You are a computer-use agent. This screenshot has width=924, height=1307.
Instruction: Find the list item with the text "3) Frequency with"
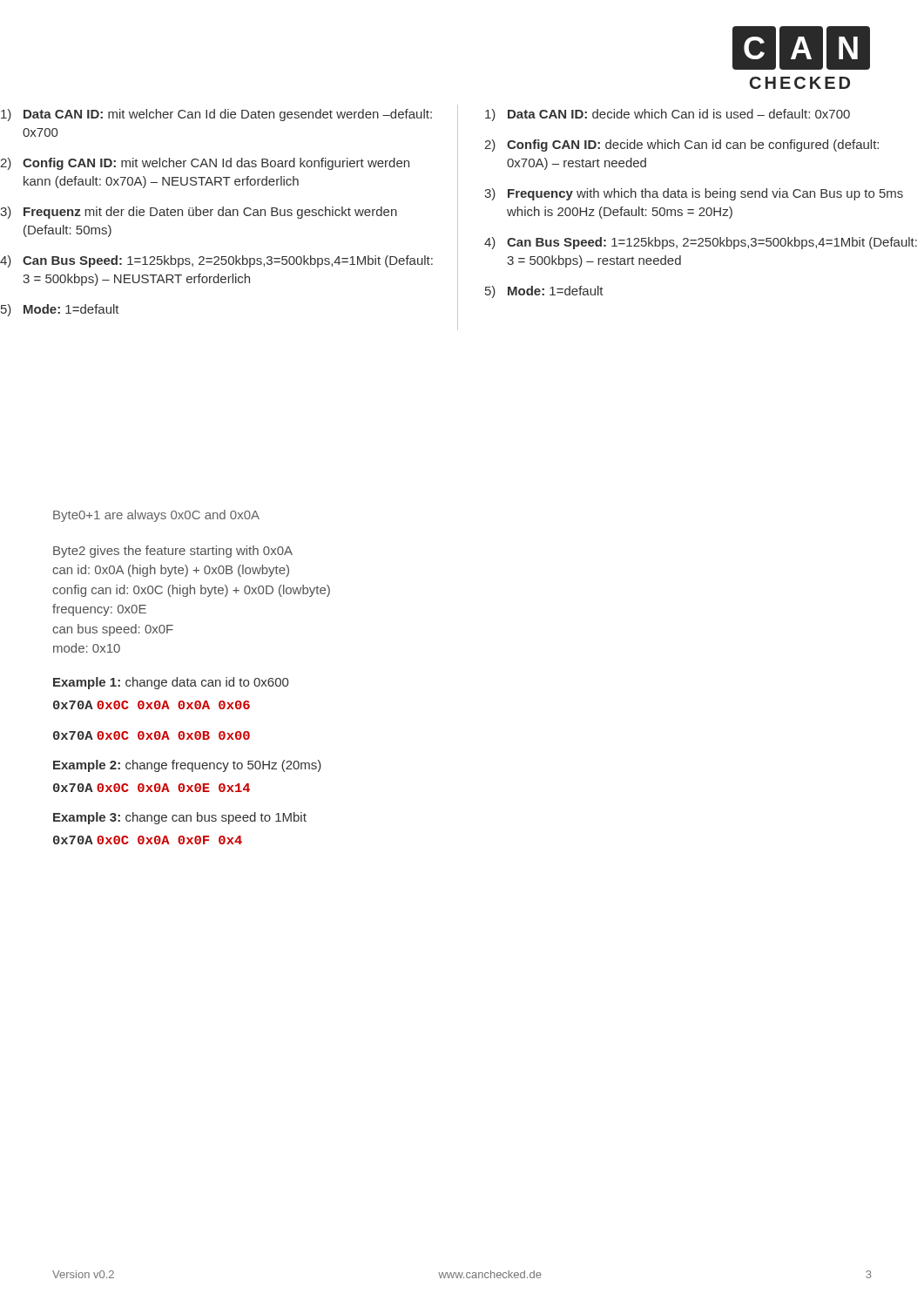[704, 202]
